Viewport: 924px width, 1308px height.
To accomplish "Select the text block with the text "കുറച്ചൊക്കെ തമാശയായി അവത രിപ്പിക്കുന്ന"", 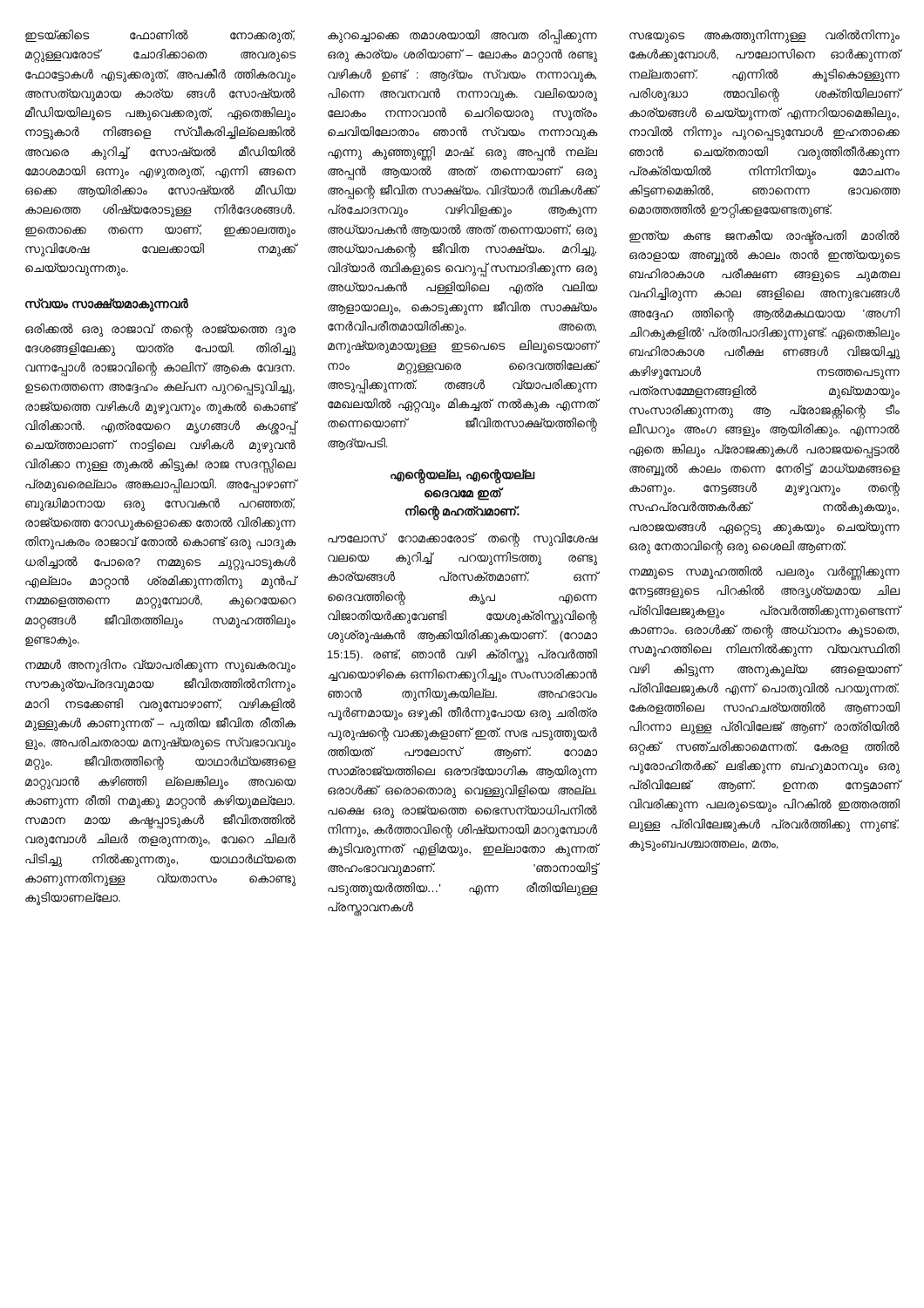I will pyautogui.click(x=462, y=240).
